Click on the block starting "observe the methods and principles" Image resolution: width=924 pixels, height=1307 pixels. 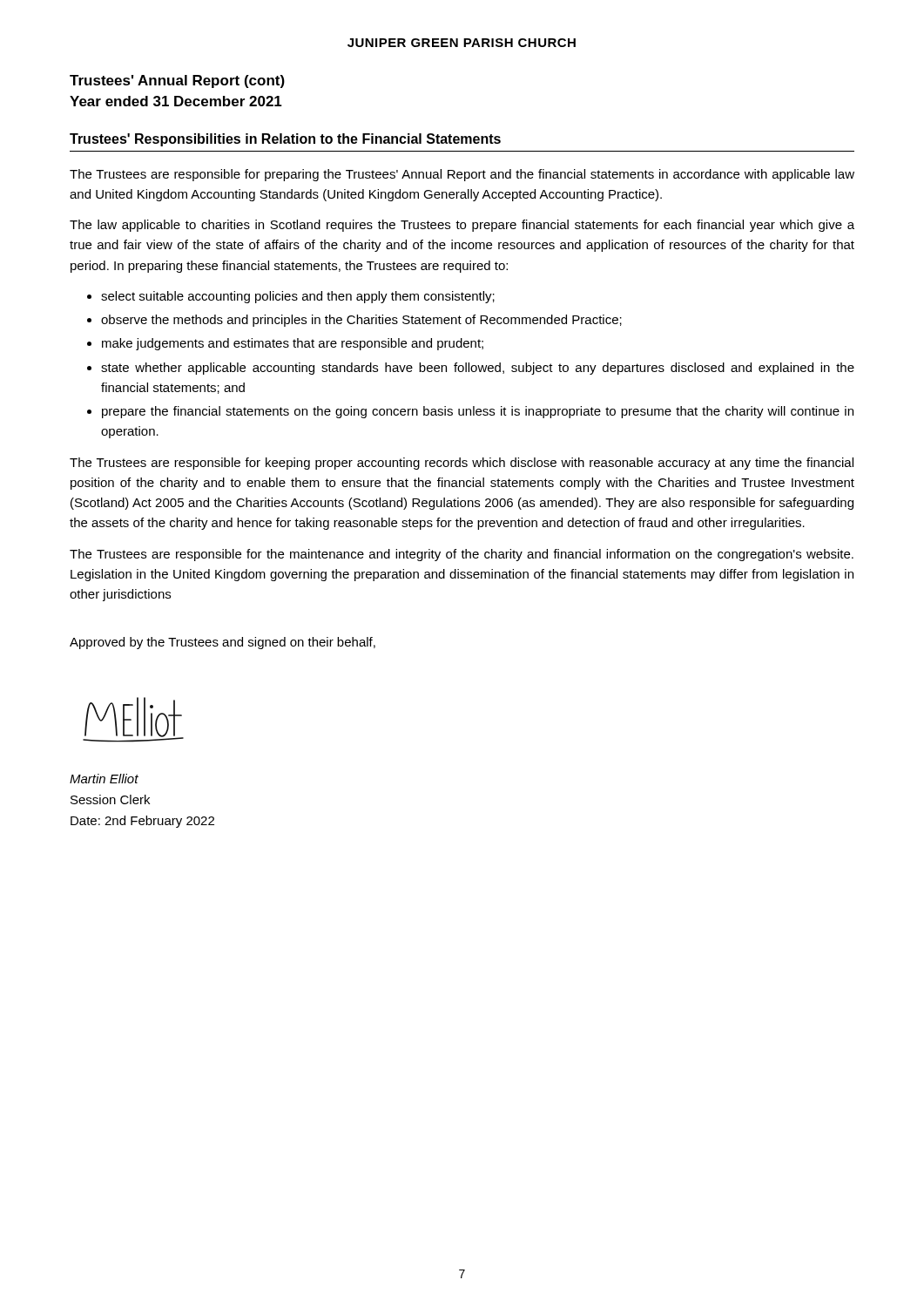tap(362, 319)
